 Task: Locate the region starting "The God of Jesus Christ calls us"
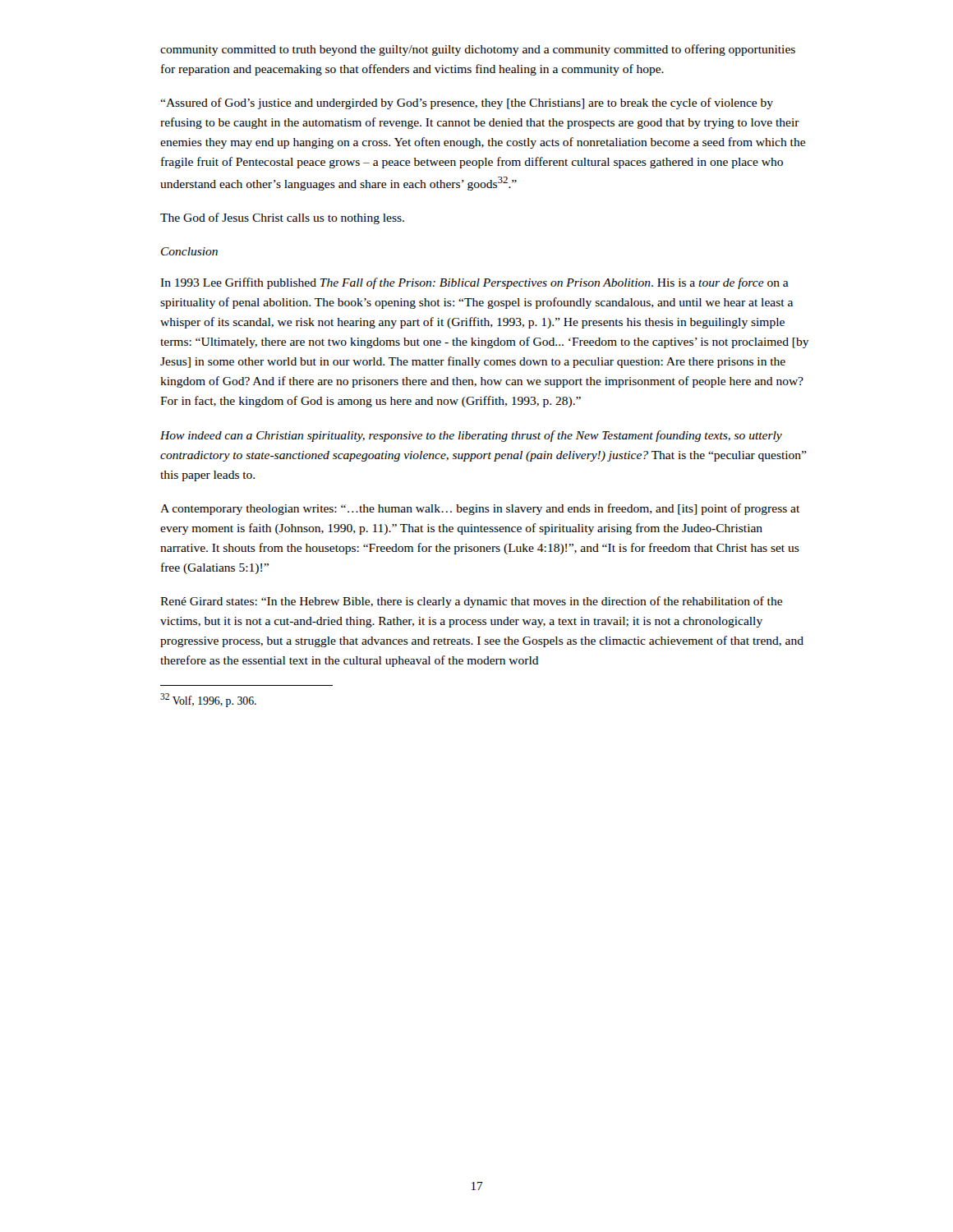[x=283, y=218]
